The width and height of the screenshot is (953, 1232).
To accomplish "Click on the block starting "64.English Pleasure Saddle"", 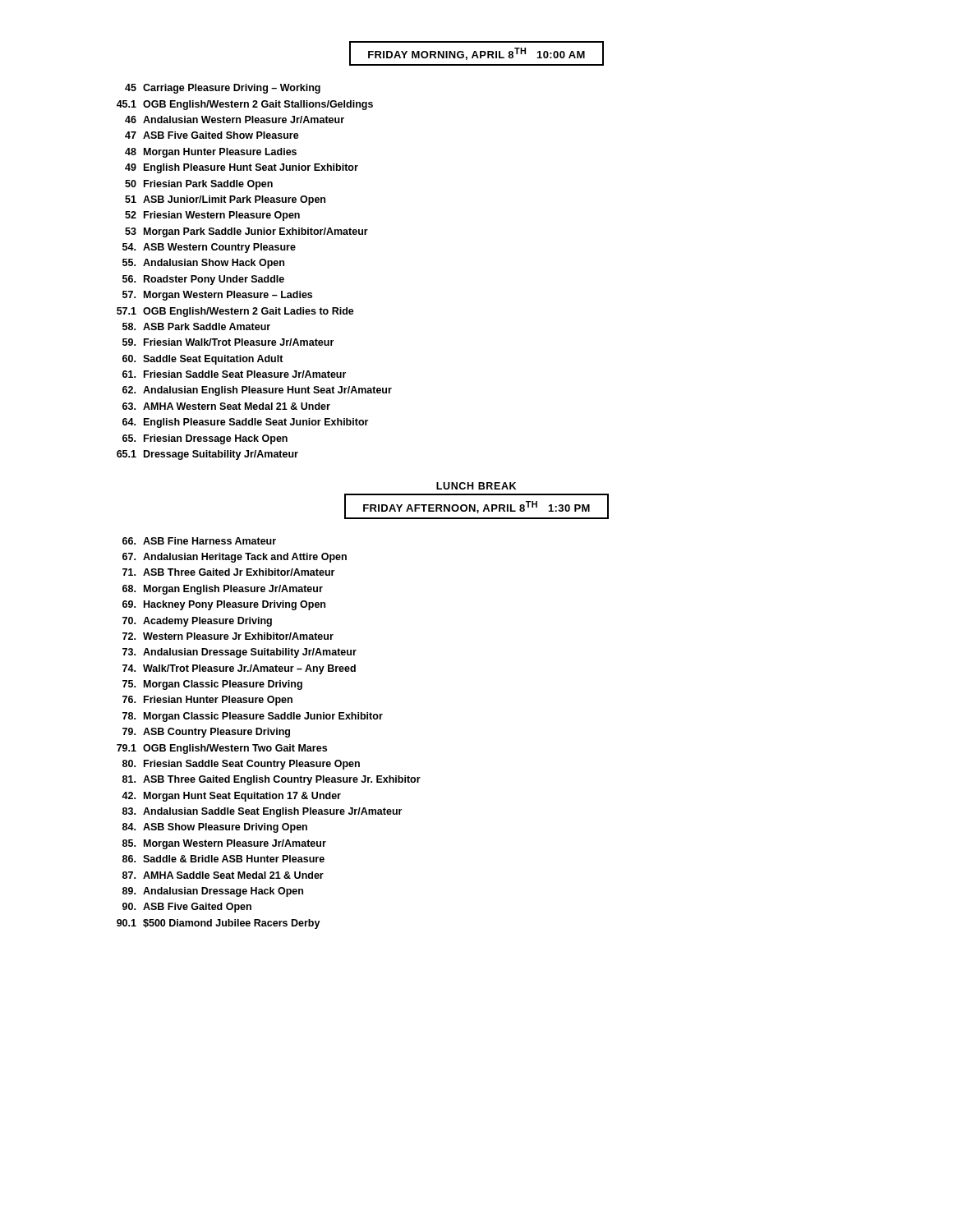I will [233, 423].
